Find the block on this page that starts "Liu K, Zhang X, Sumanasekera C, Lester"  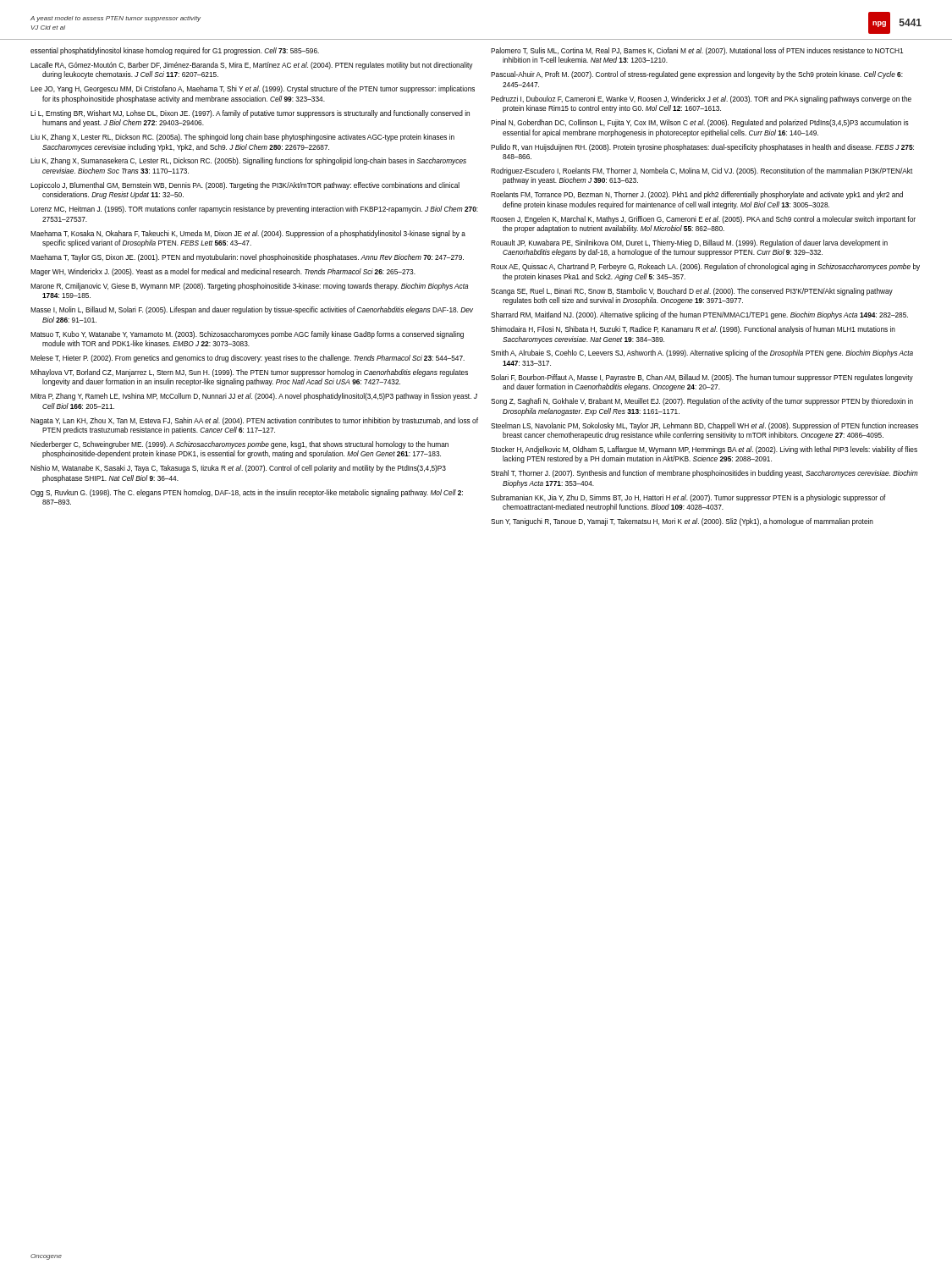[248, 166]
